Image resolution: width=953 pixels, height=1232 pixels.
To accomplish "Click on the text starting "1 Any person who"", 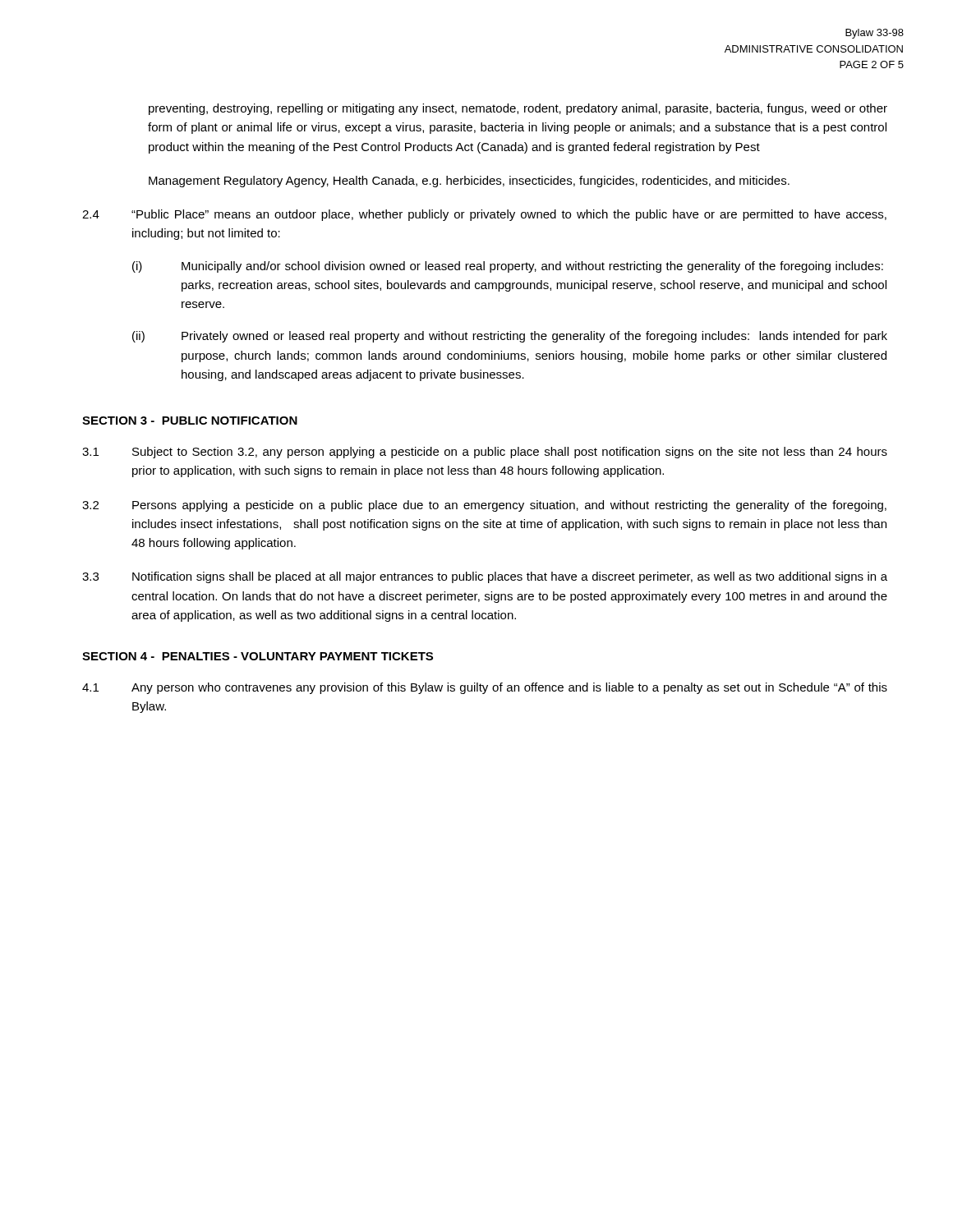I will [485, 697].
